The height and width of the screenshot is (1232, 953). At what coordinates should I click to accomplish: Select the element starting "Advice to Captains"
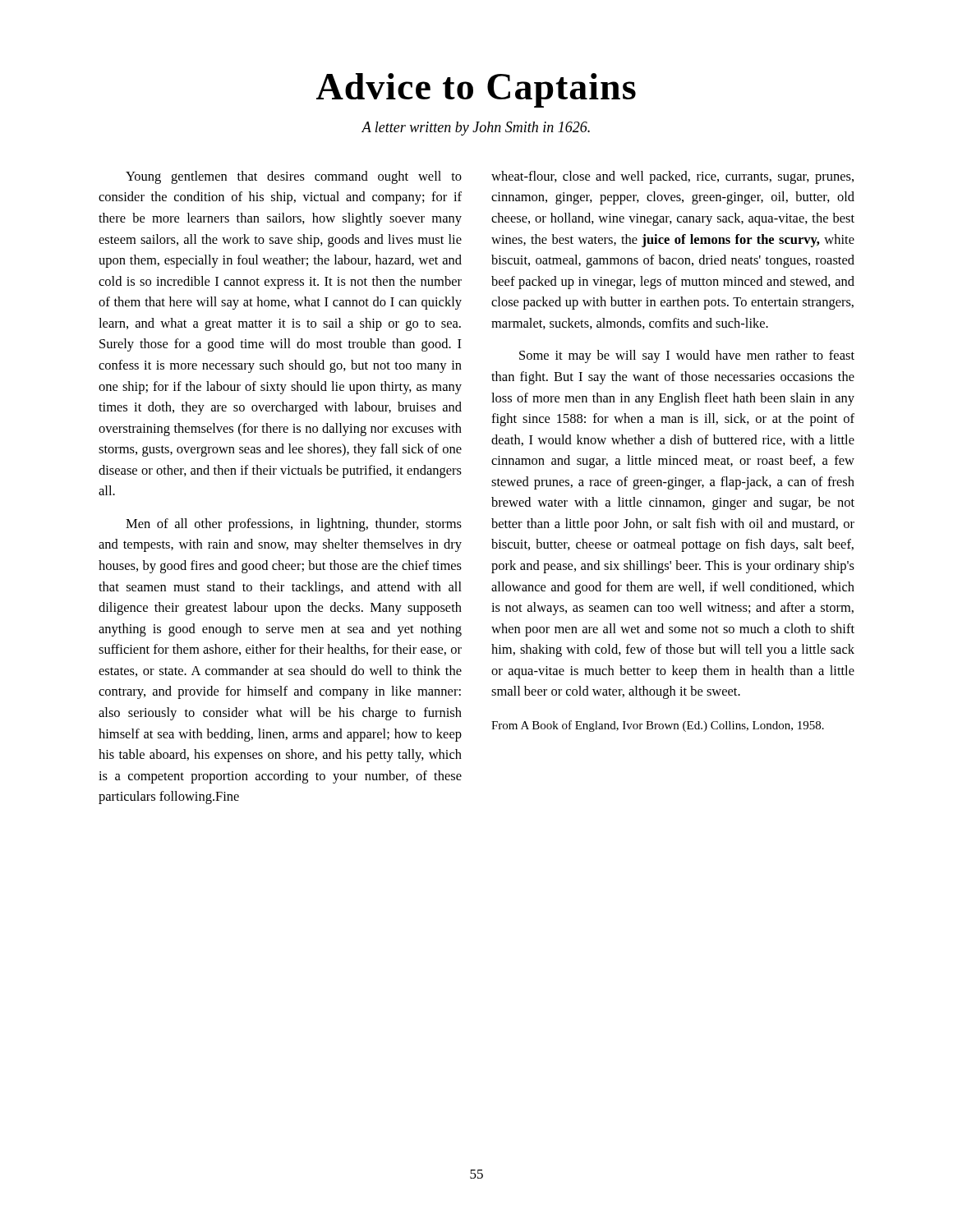[476, 87]
